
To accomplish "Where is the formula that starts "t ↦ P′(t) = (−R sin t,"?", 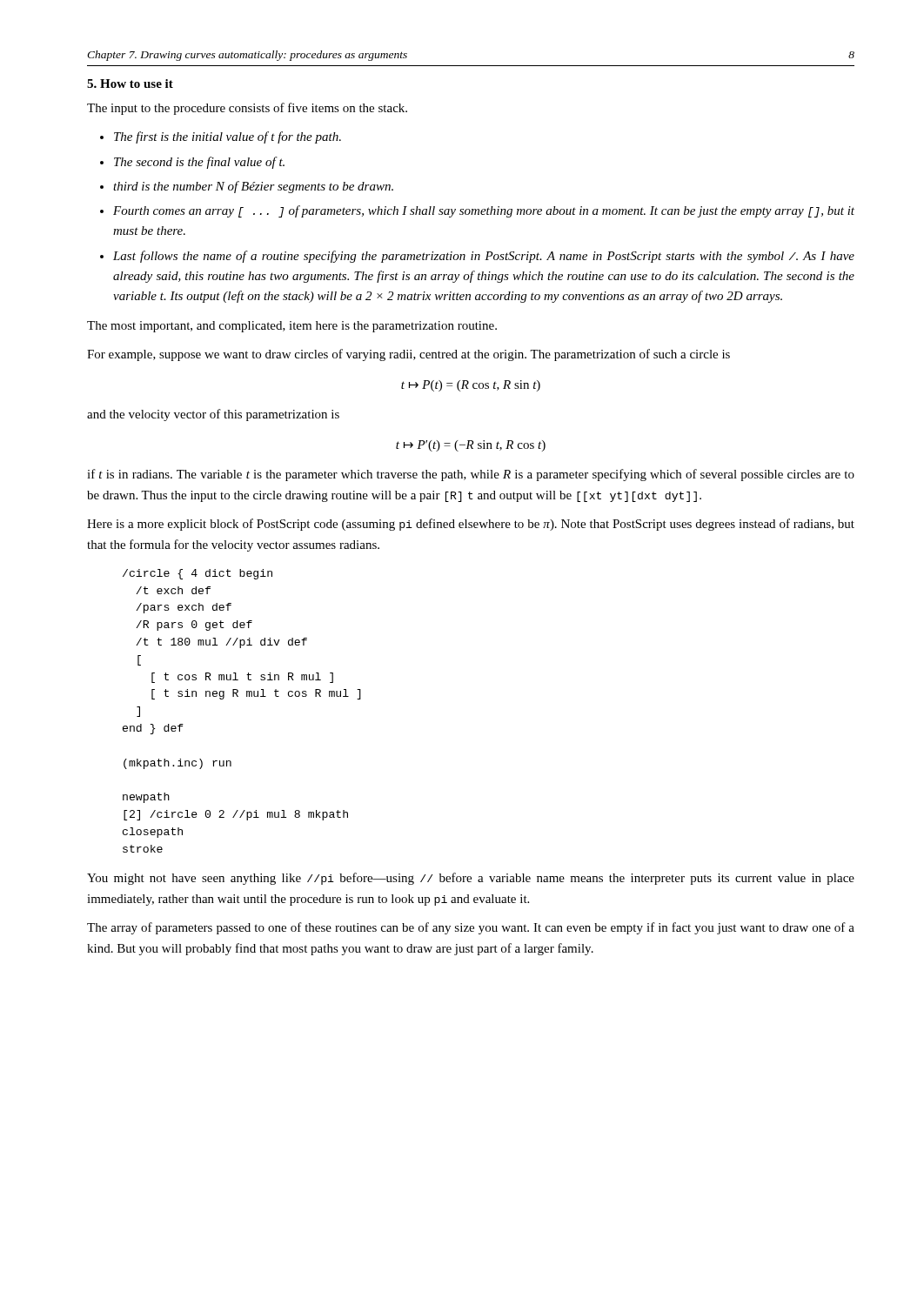I will pos(471,445).
